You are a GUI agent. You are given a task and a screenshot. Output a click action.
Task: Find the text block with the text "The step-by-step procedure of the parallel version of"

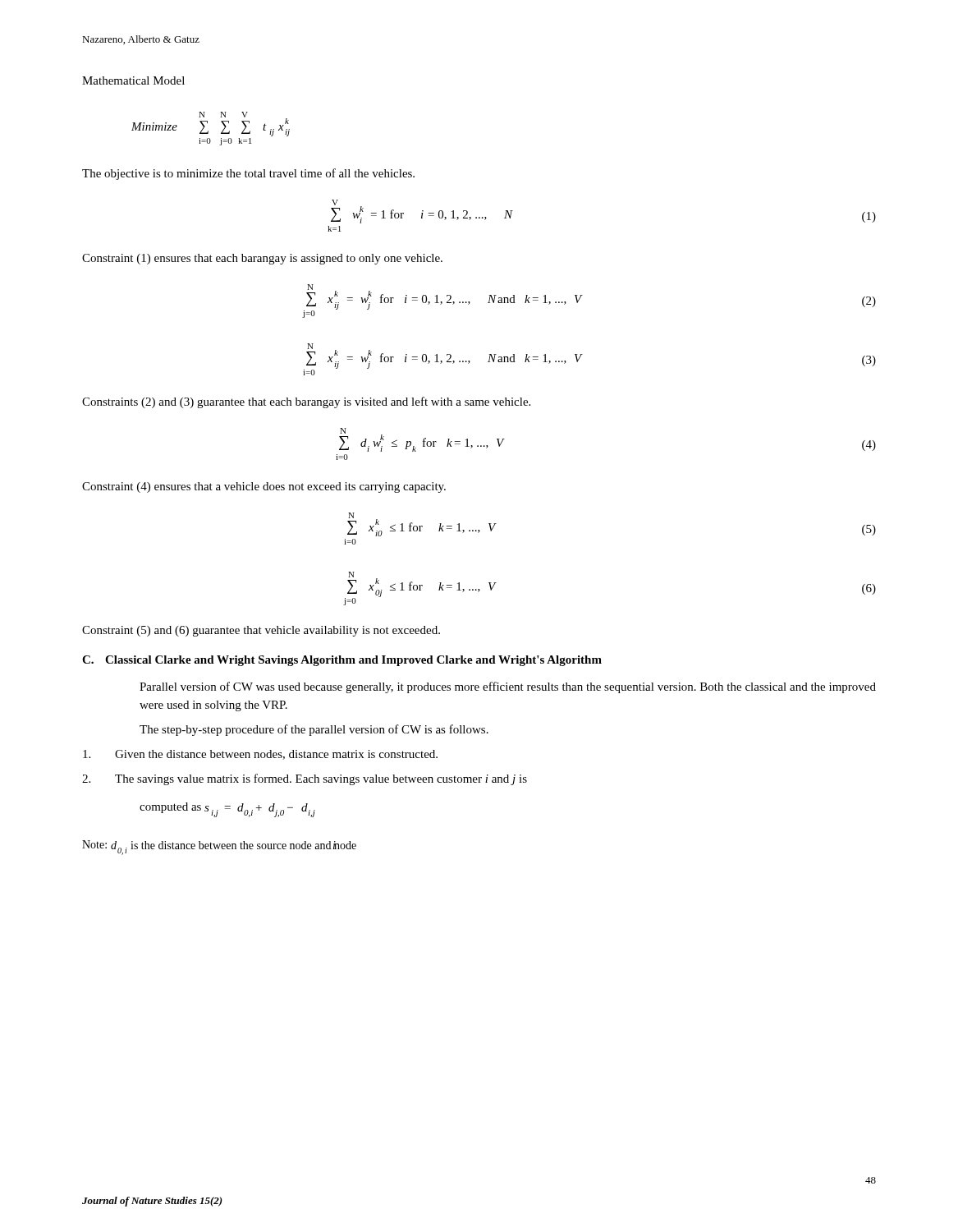314,729
